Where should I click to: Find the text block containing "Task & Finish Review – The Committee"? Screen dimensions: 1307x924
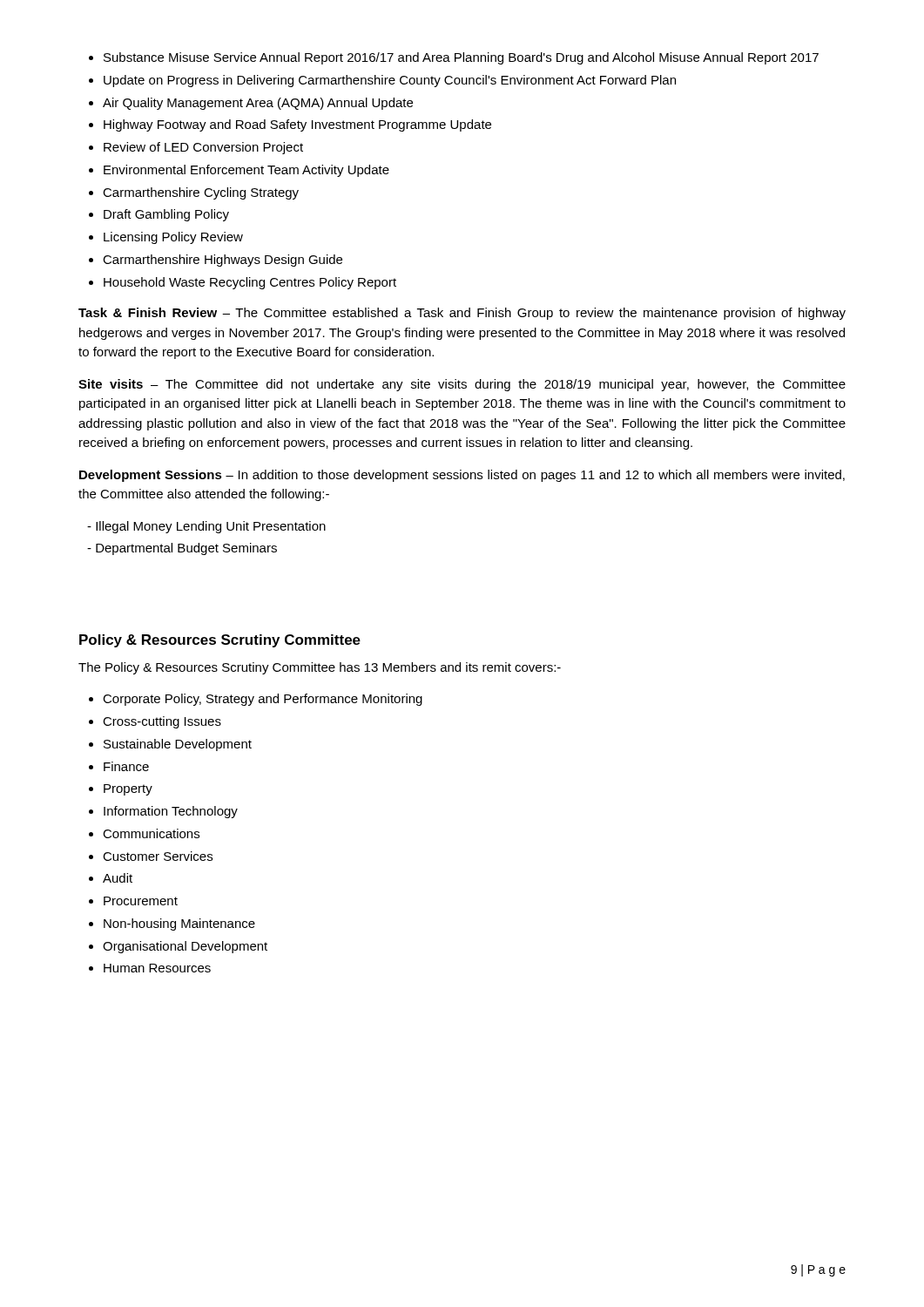[462, 333]
